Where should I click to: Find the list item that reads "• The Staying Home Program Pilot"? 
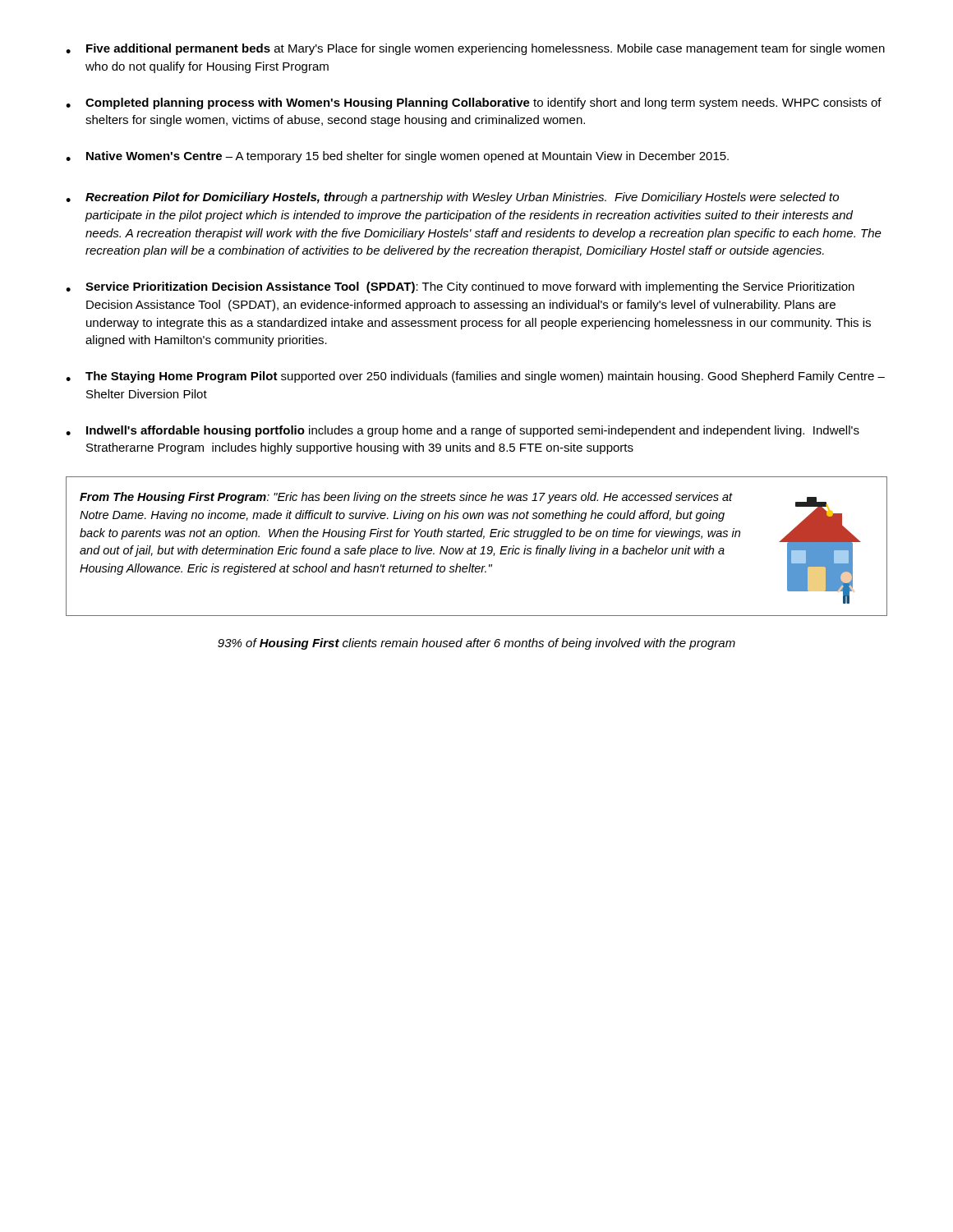[476, 385]
